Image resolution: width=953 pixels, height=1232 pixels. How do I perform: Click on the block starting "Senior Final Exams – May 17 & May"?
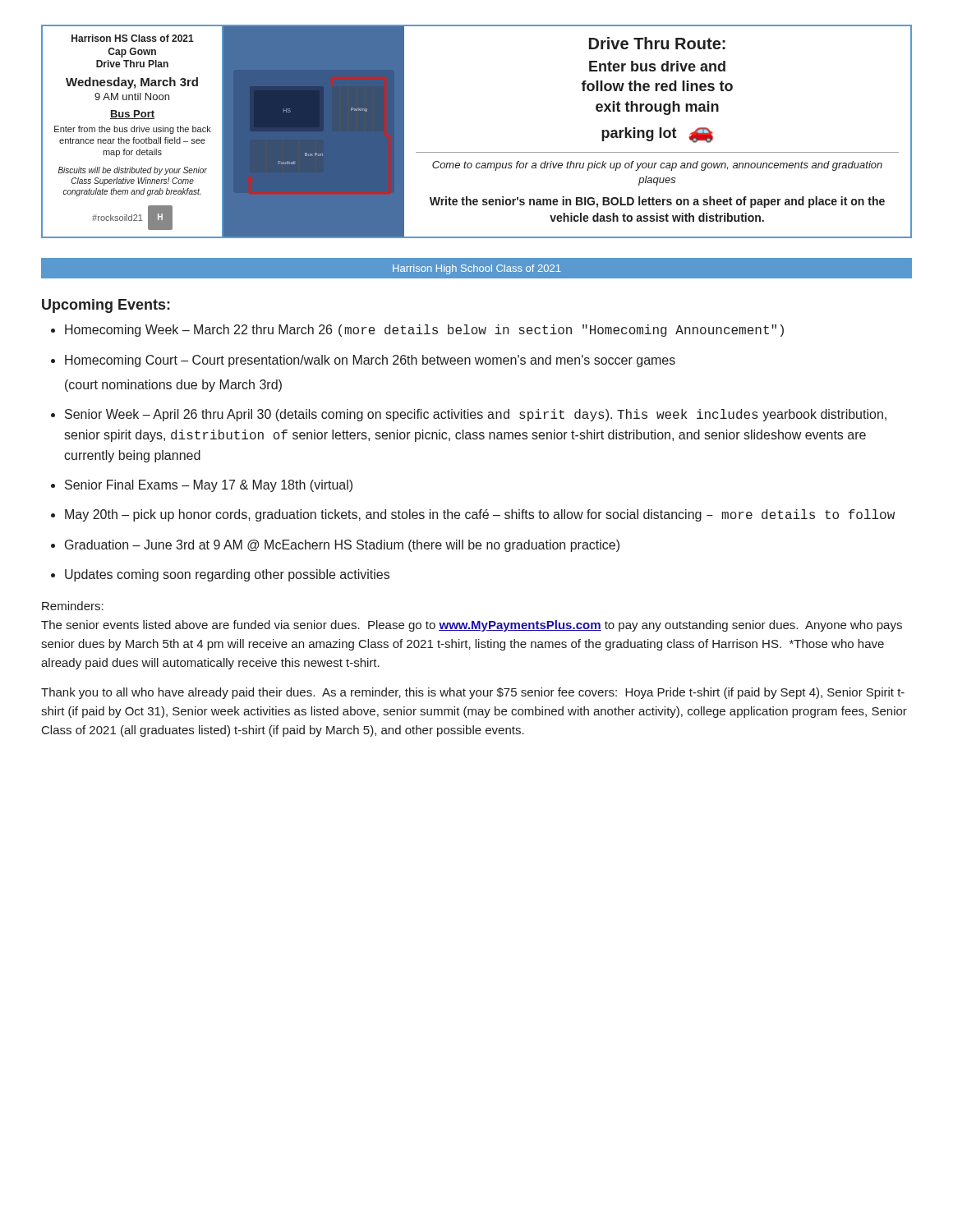click(209, 486)
